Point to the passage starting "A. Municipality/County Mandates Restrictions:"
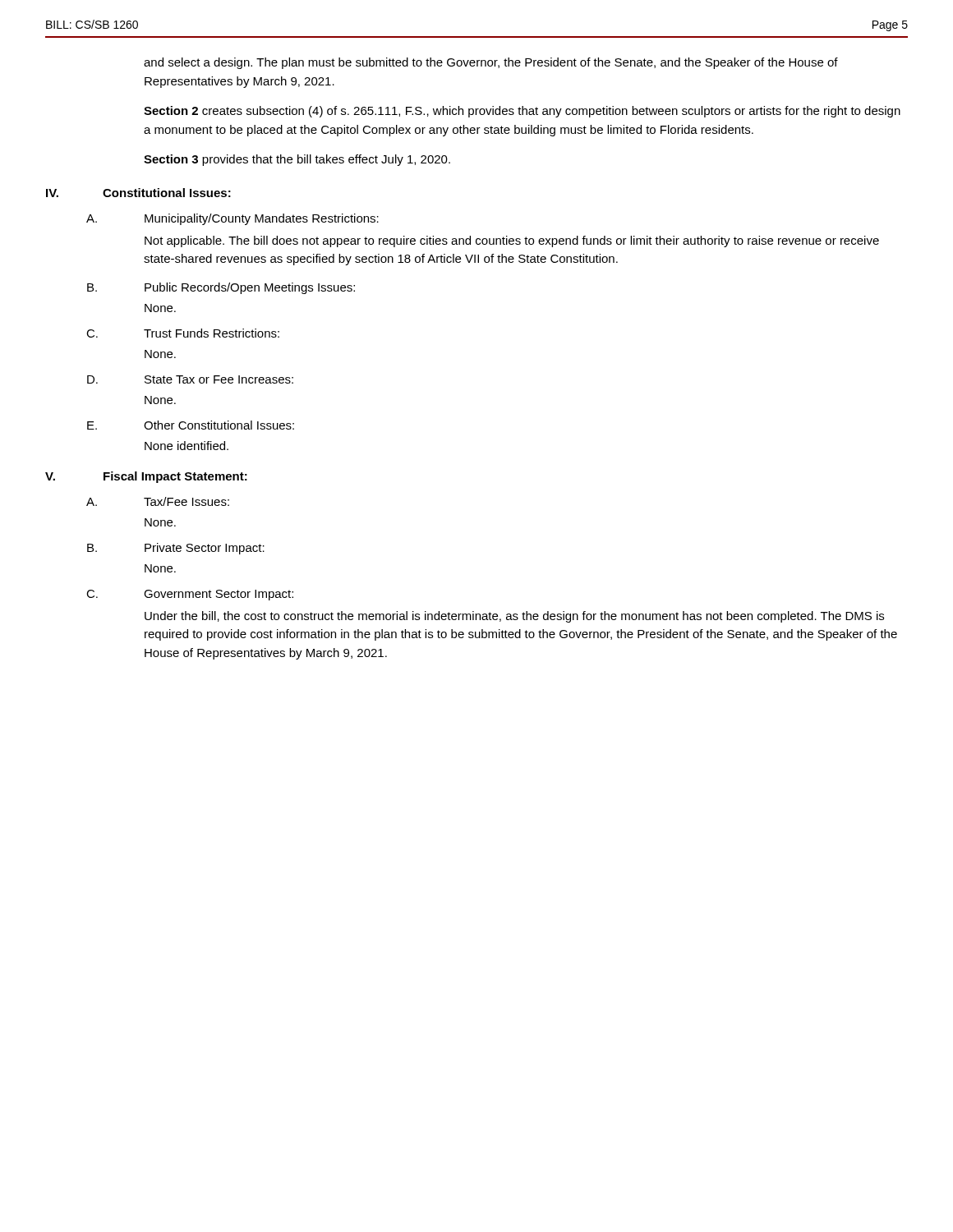953x1232 pixels. 233,218
